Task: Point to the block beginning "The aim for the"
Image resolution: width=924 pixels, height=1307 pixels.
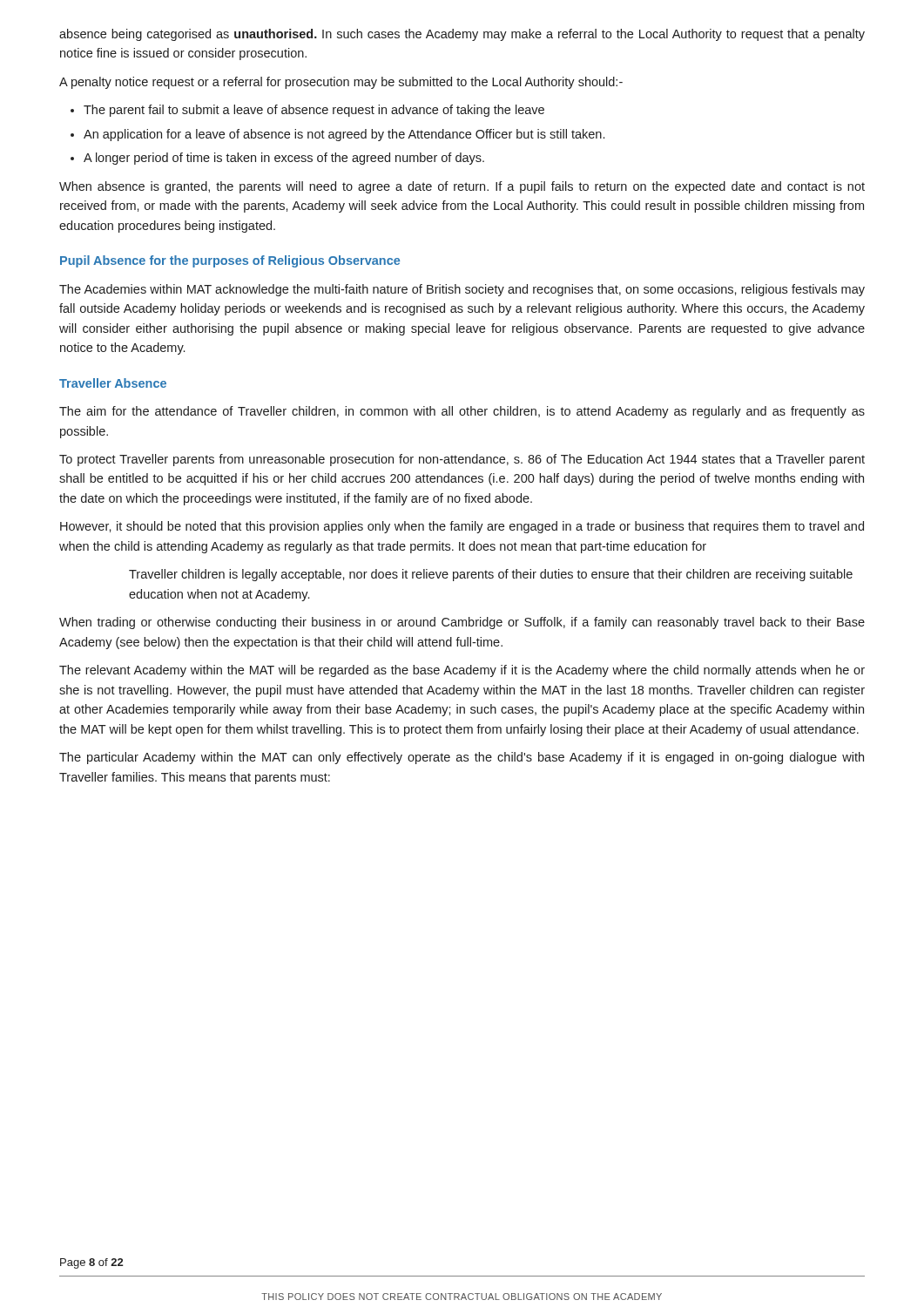Action: (x=462, y=421)
